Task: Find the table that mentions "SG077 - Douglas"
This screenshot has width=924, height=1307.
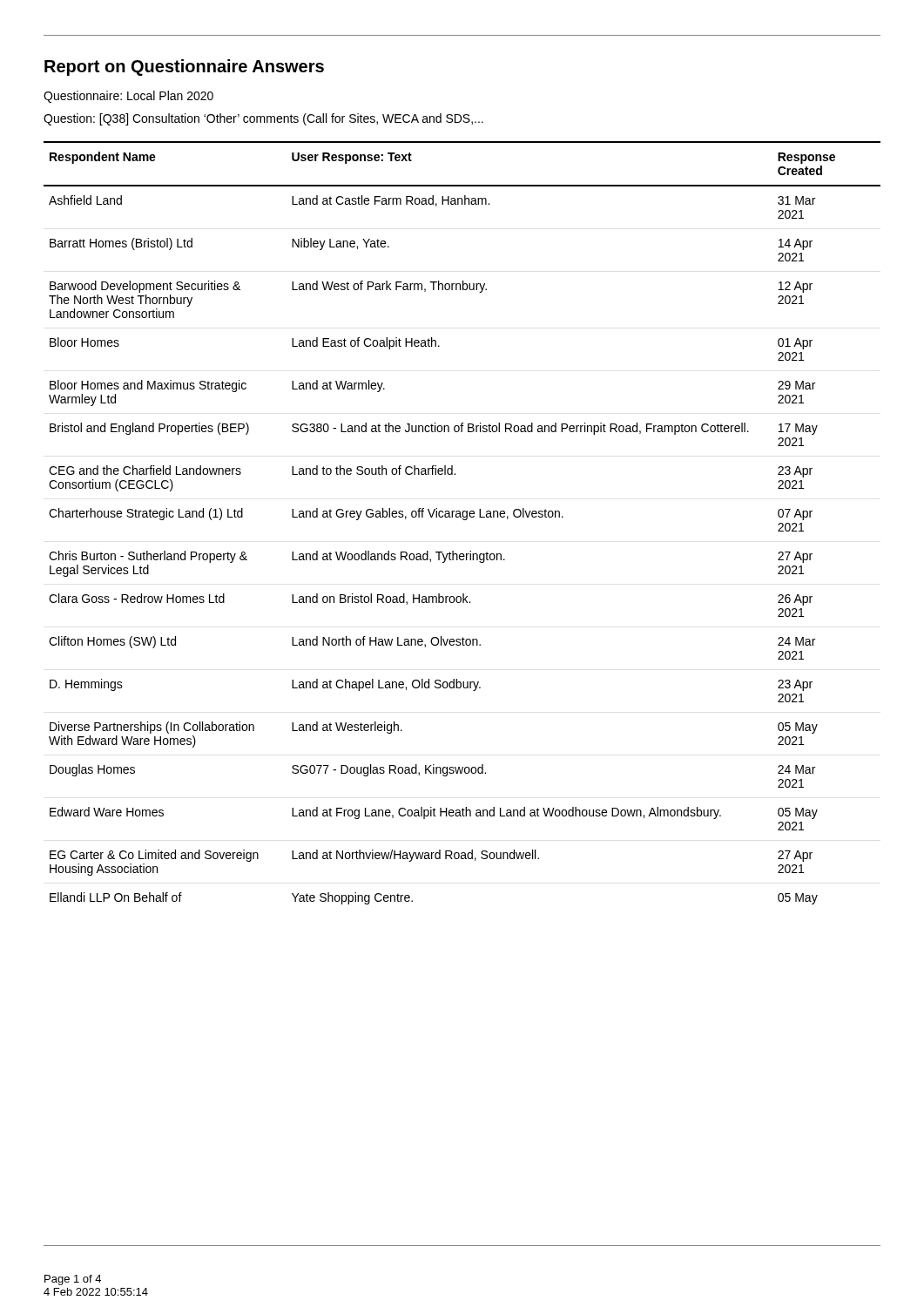Action: point(462,526)
